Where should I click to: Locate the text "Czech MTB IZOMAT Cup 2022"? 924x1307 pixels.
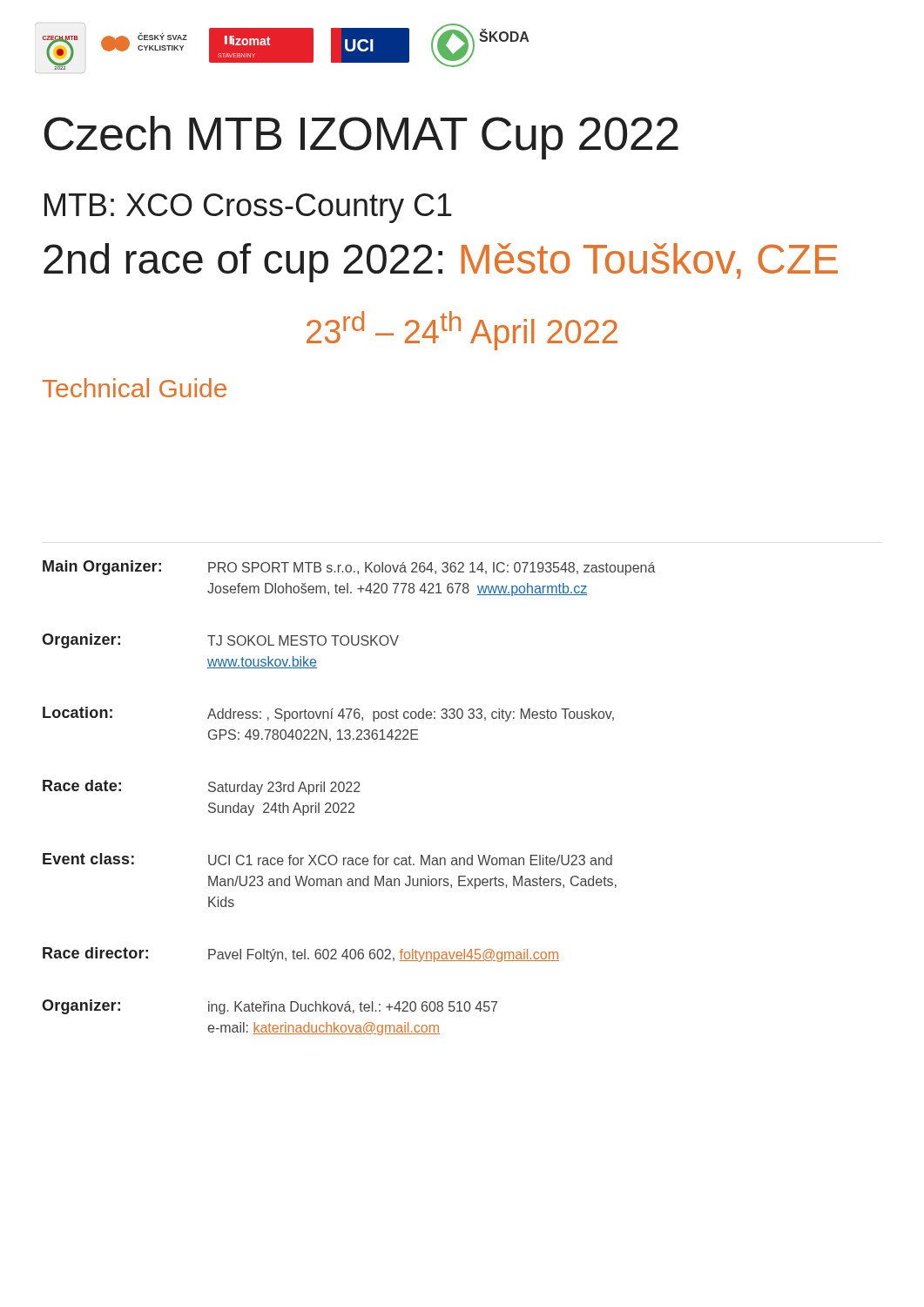(x=462, y=133)
